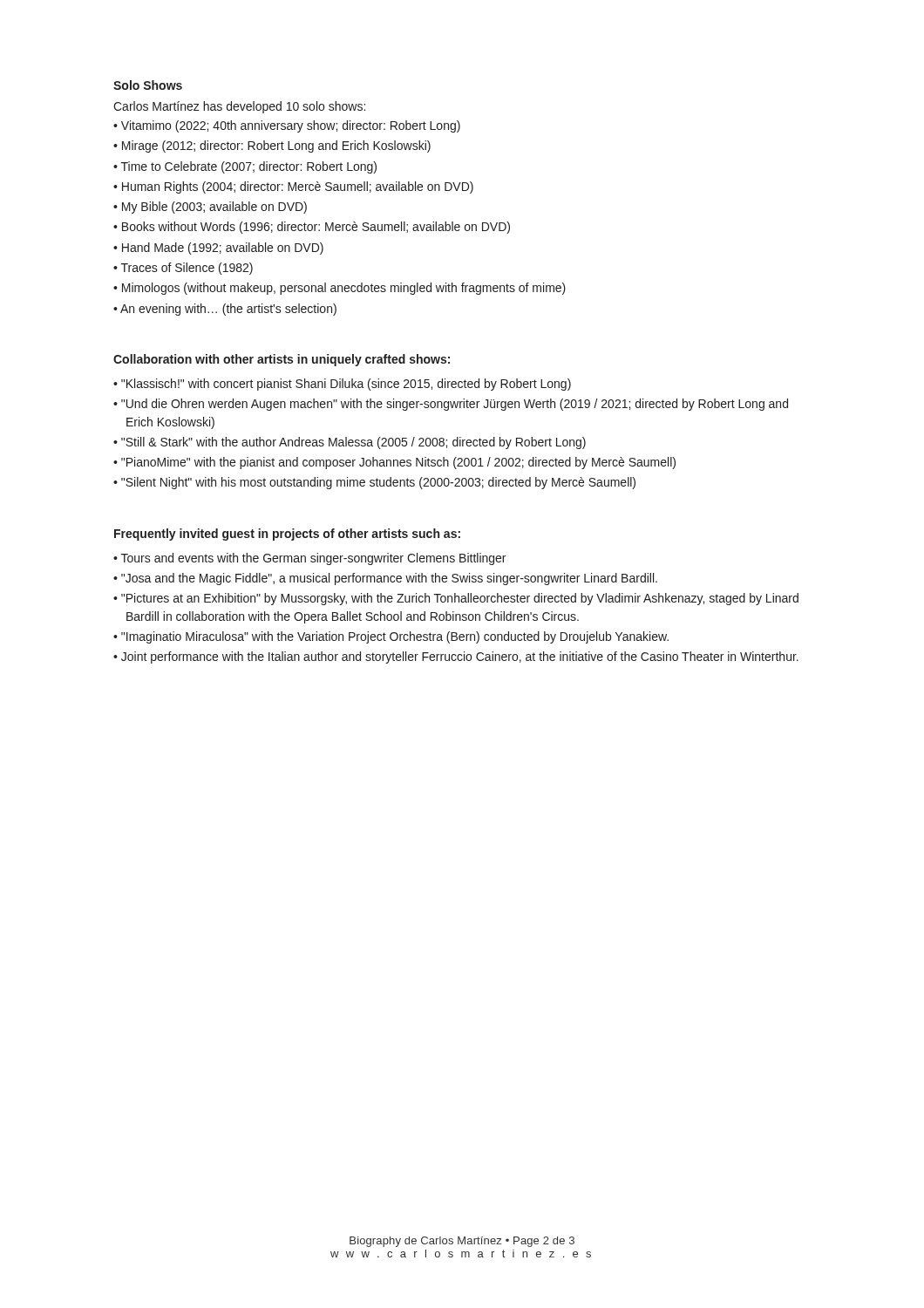Find the block on this page that starts "• "Pictures at an"

tap(456, 607)
